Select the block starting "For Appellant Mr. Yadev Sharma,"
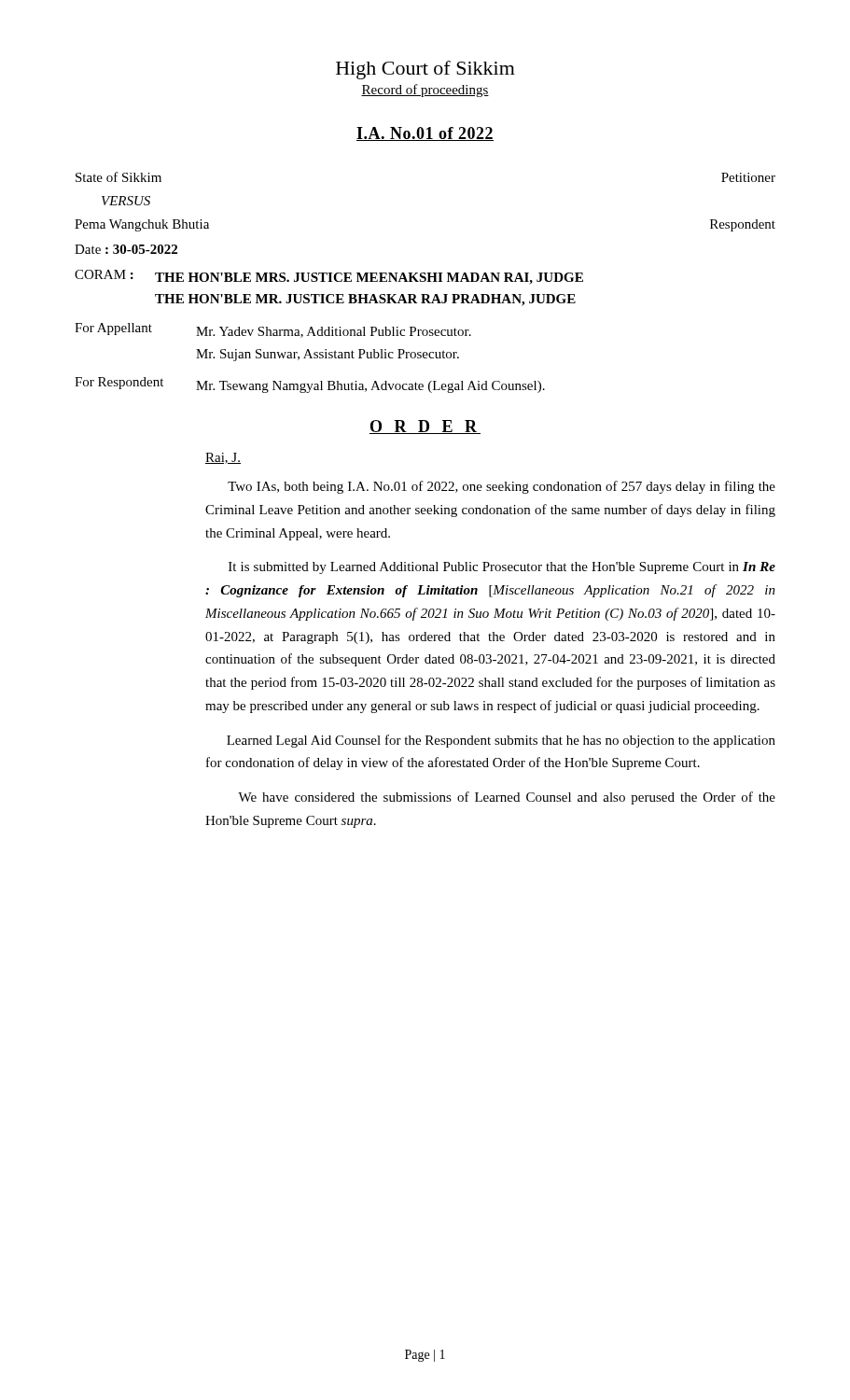The width and height of the screenshot is (850, 1400). click(425, 343)
